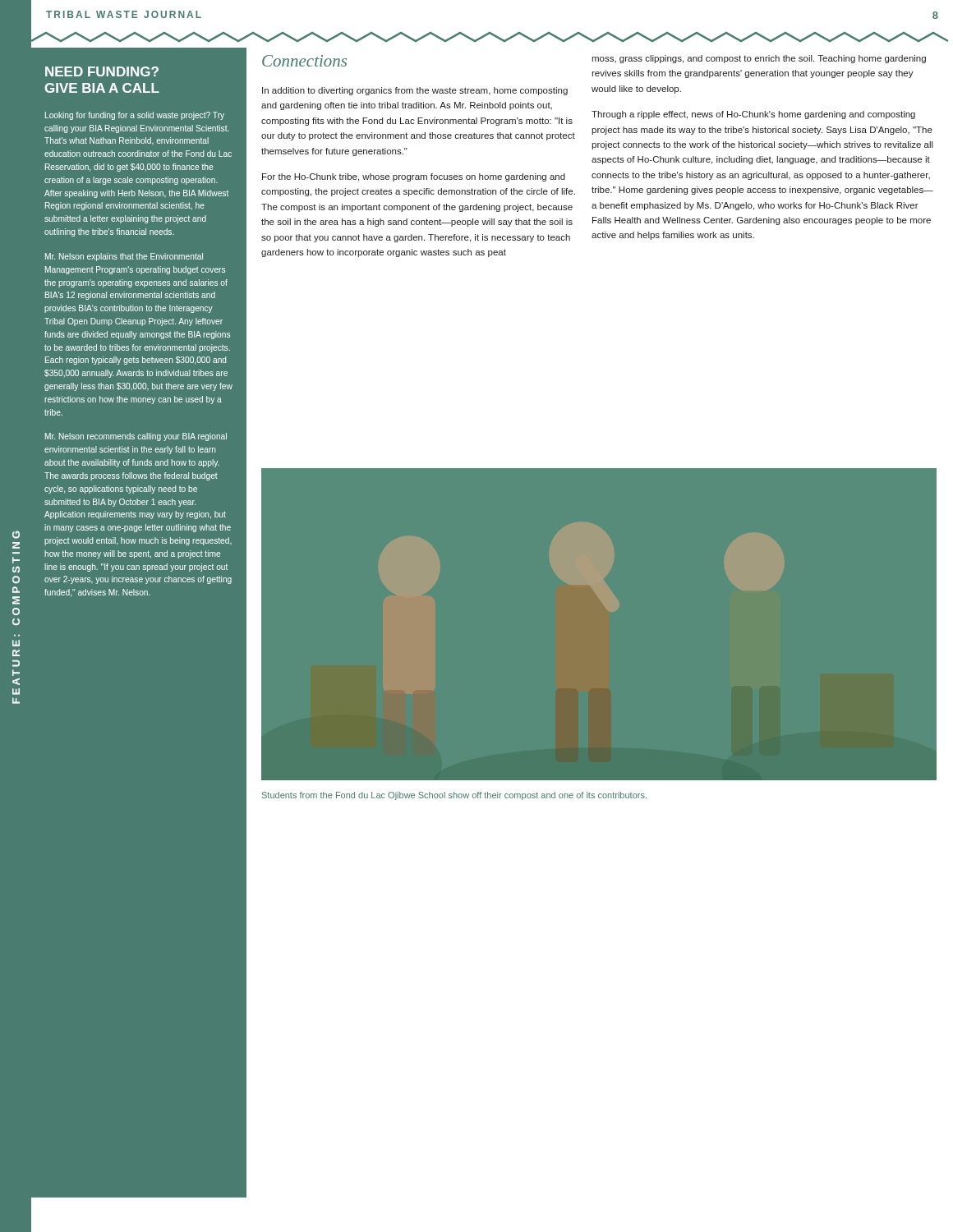Select the element starting "Mr. Nelson recommends calling"
The height and width of the screenshot is (1232, 953).
pos(138,515)
